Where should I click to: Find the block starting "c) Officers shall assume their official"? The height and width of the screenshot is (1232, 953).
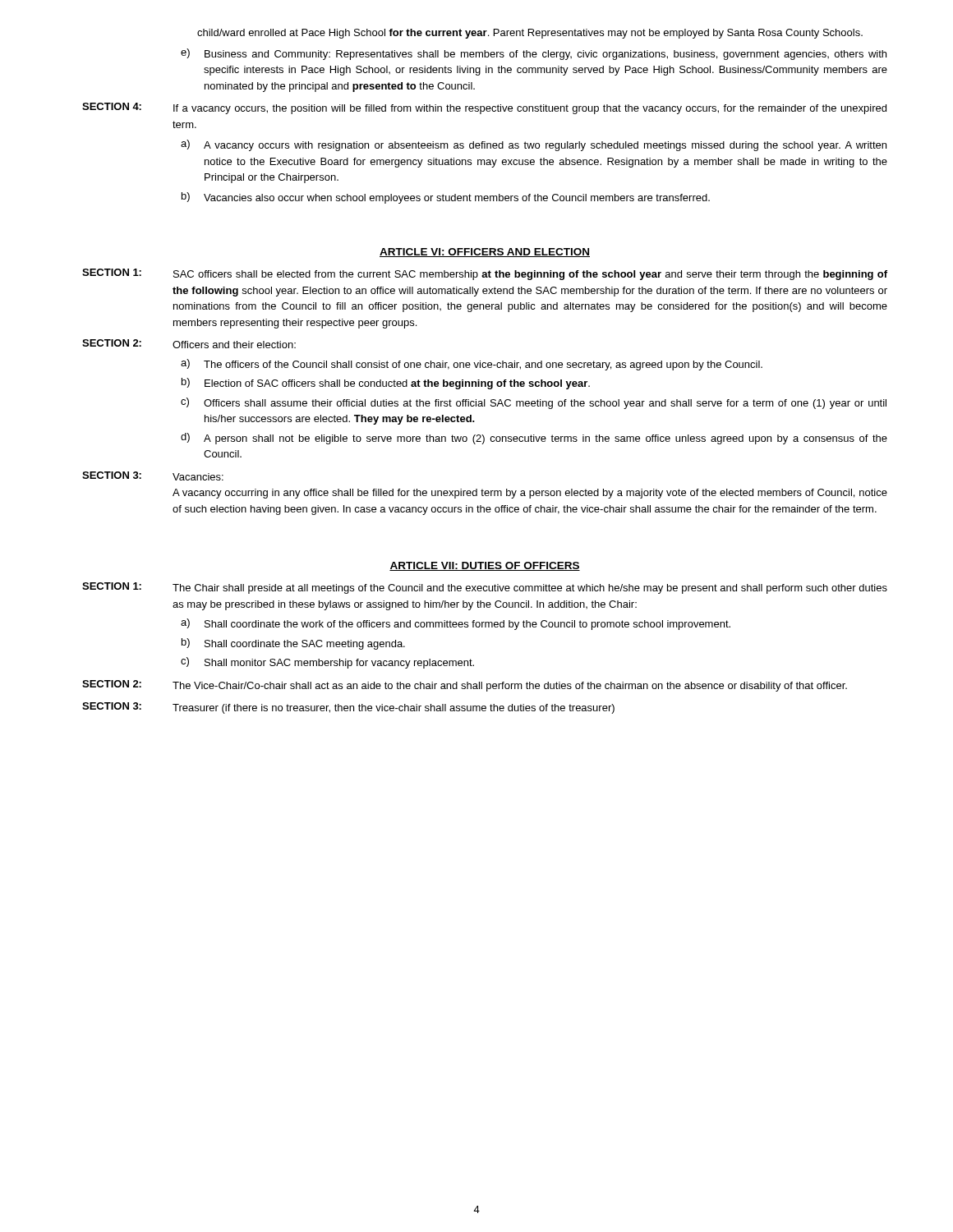point(534,411)
